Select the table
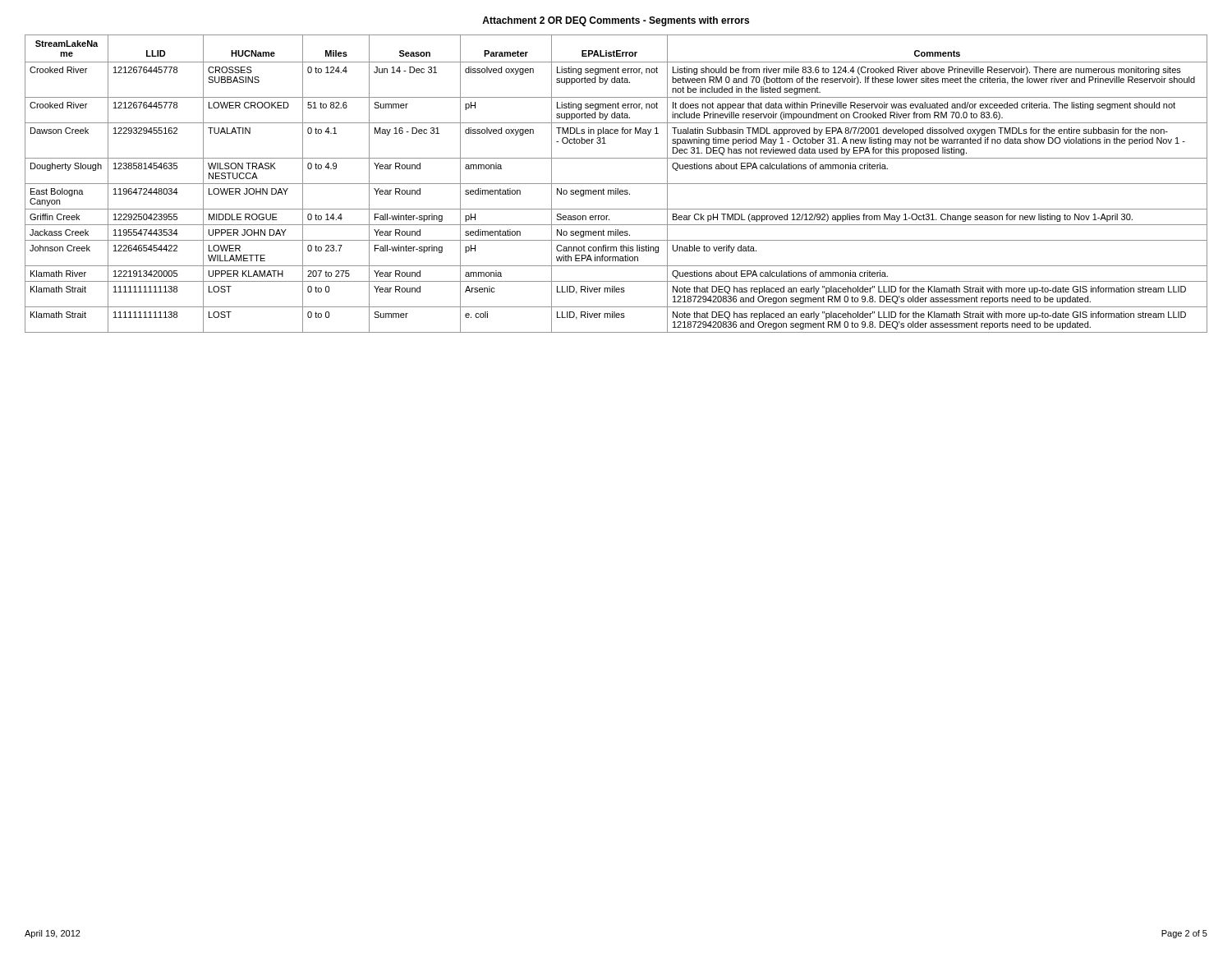 click(616, 184)
